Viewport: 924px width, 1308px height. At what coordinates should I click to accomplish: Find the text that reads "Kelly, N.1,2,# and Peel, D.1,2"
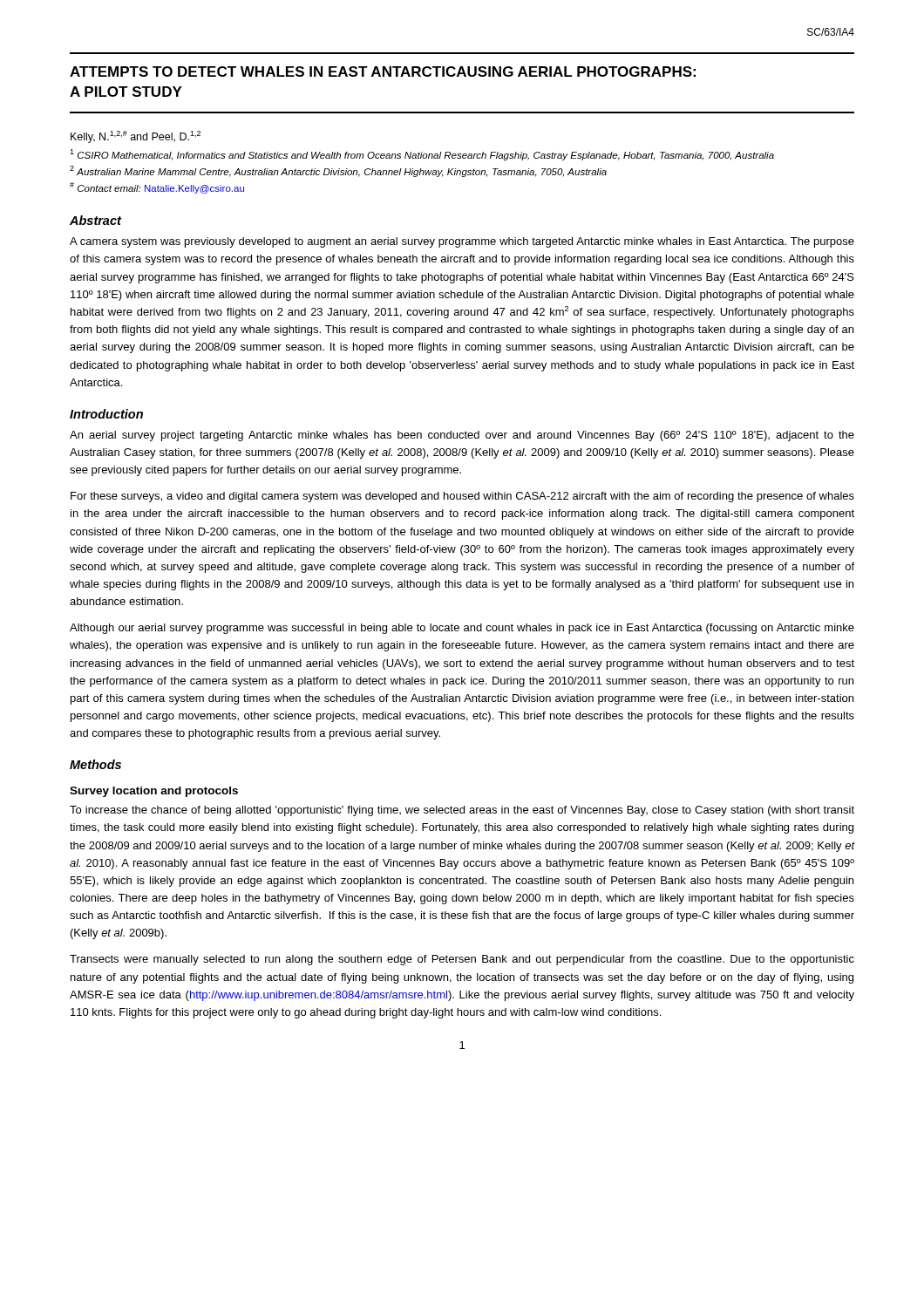pyautogui.click(x=135, y=136)
